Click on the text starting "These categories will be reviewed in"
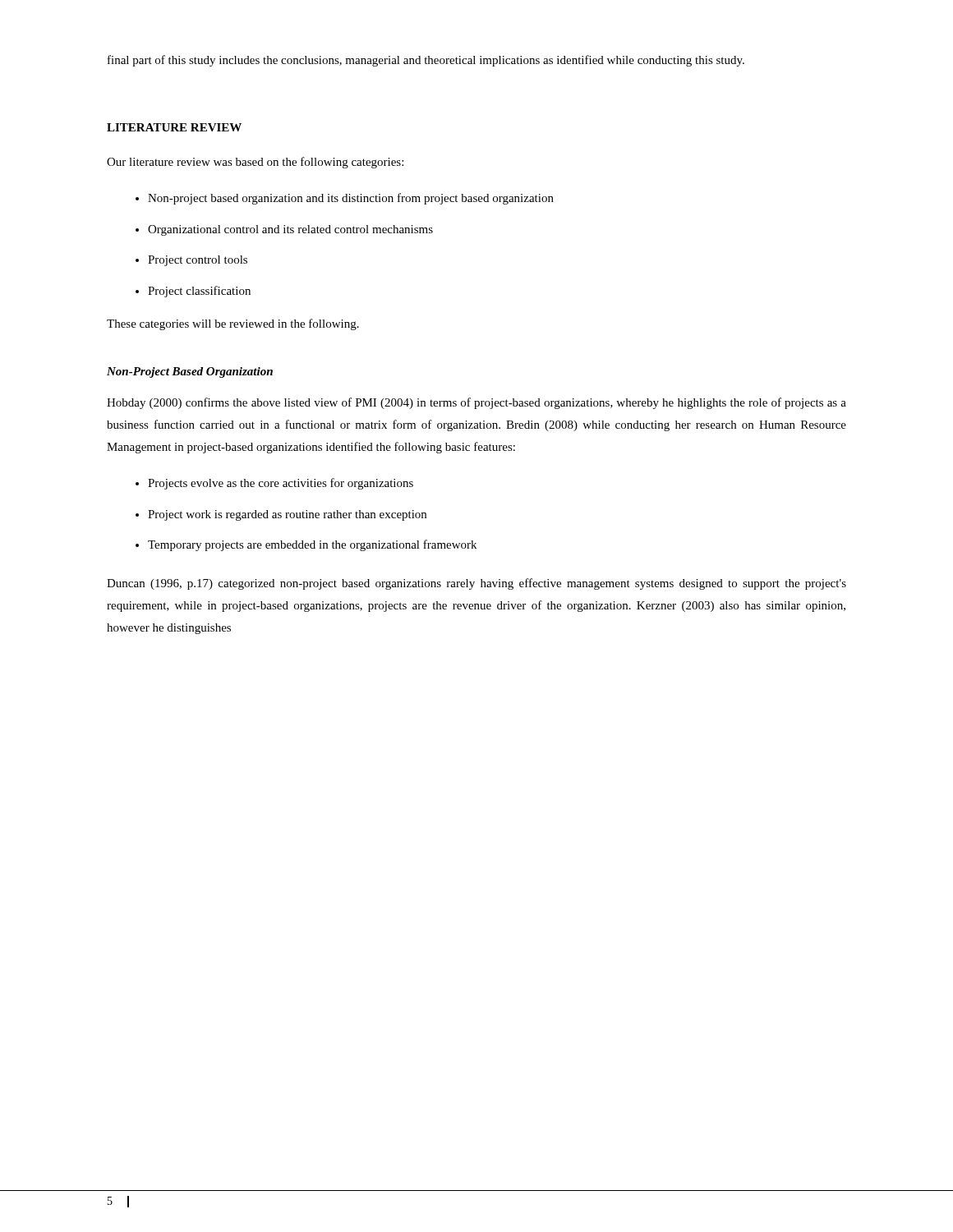The height and width of the screenshot is (1232, 953). pos(233,324)
